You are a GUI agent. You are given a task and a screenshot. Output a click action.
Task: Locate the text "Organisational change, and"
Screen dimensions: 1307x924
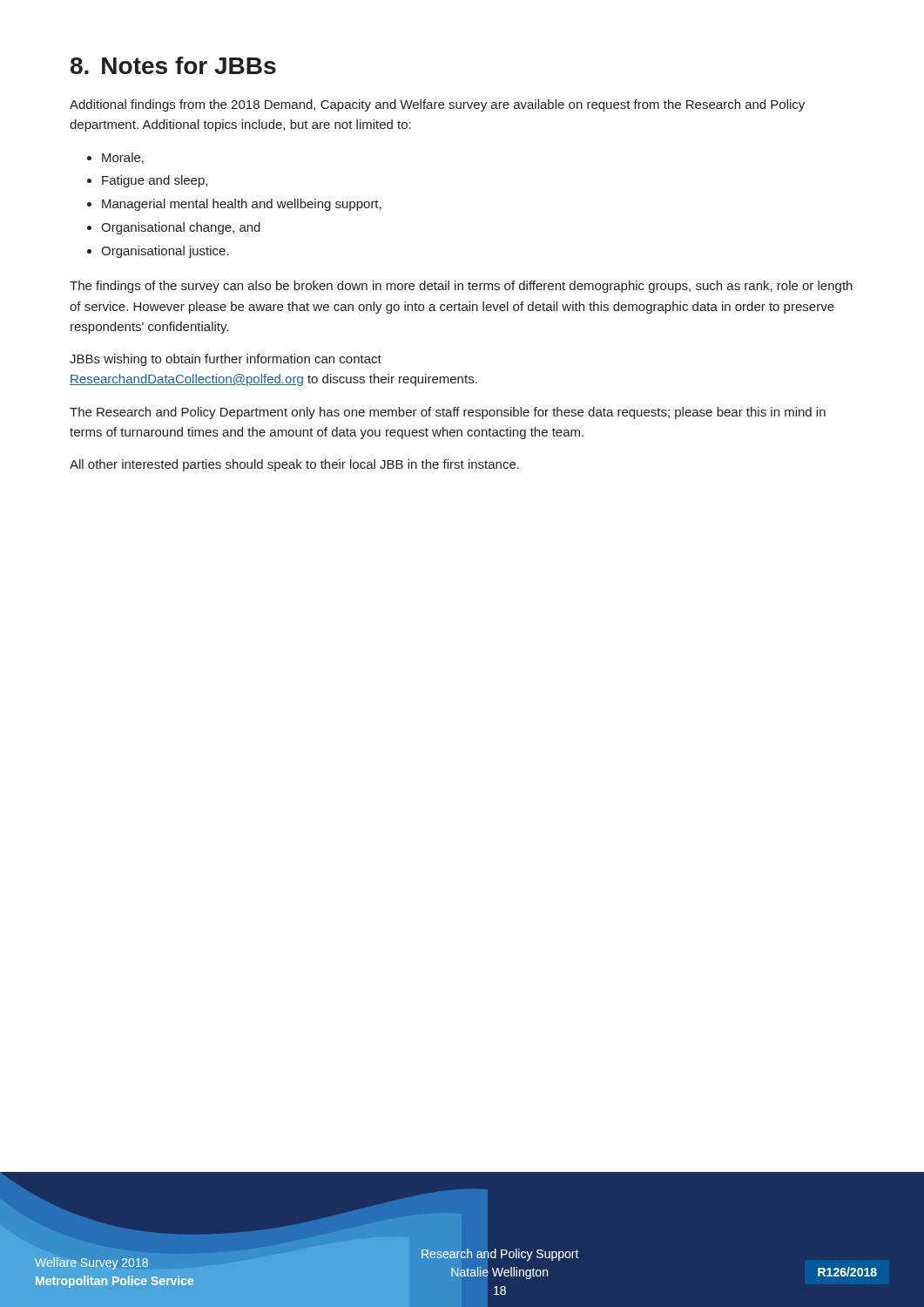click(181, 227)
